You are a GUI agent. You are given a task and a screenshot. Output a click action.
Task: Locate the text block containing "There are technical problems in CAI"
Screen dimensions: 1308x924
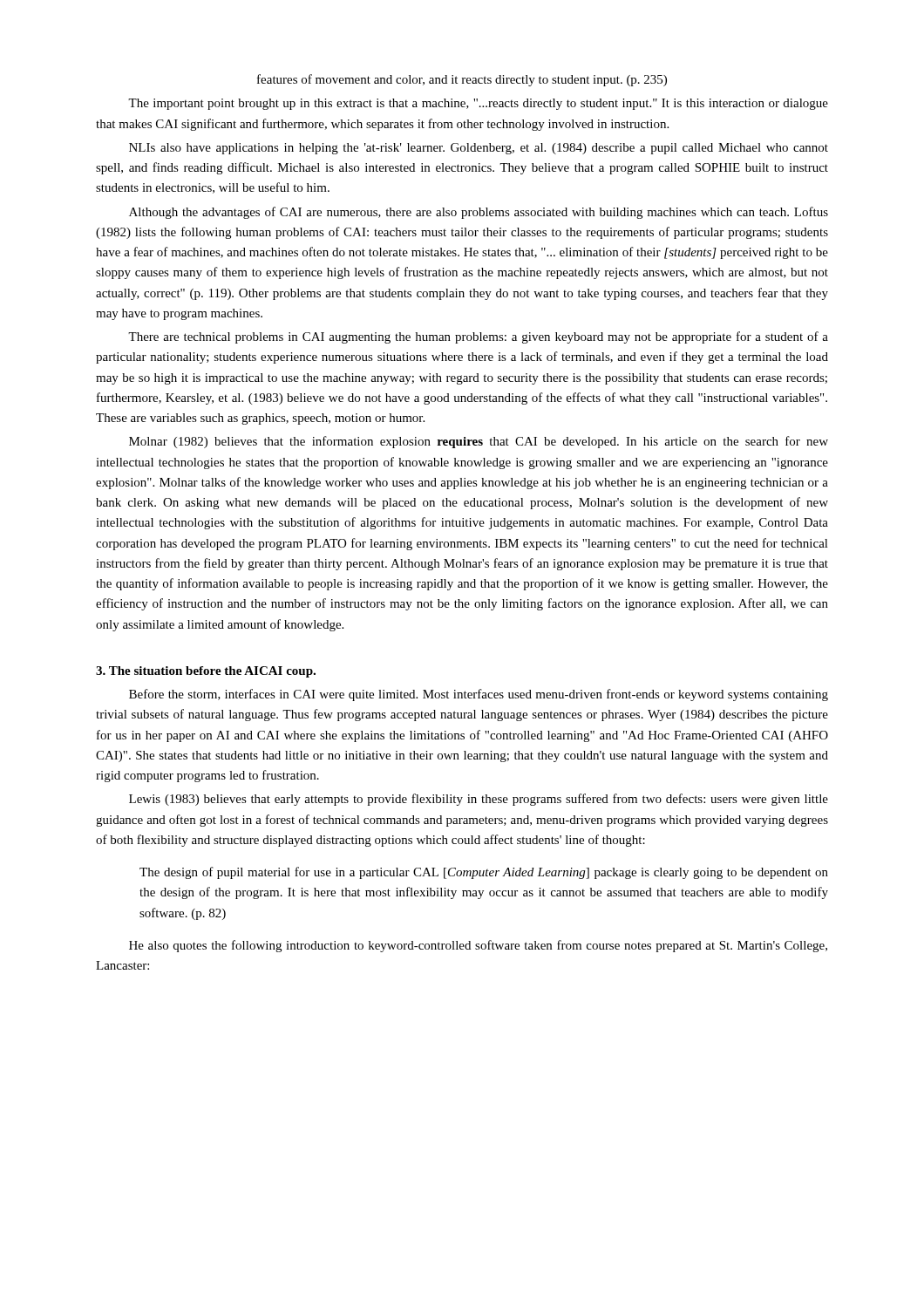[462, 378]
